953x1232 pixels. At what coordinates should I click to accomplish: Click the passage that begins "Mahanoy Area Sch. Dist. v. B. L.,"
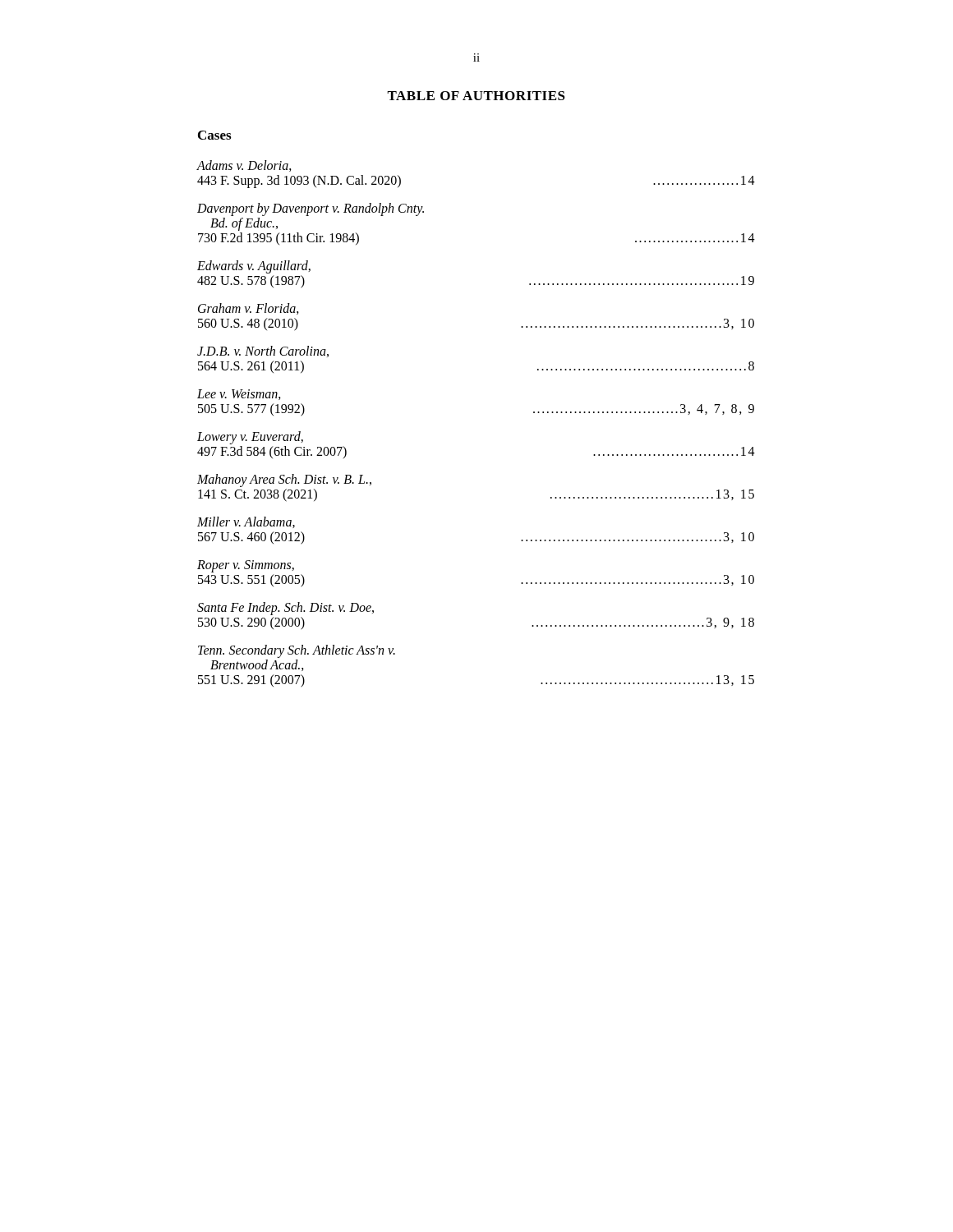[x=284, y=480]
